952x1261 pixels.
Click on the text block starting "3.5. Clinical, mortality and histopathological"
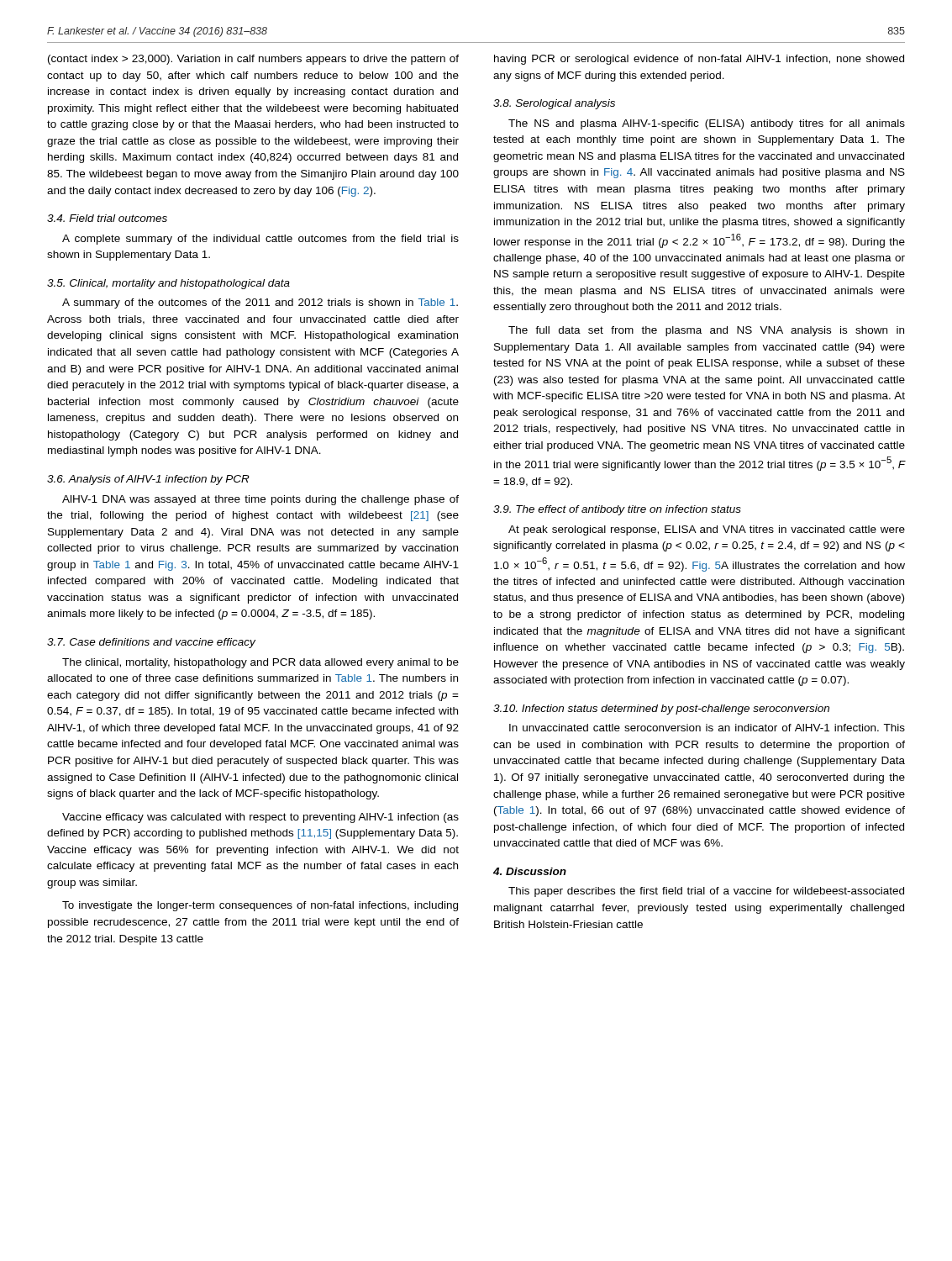click(168, 283)
